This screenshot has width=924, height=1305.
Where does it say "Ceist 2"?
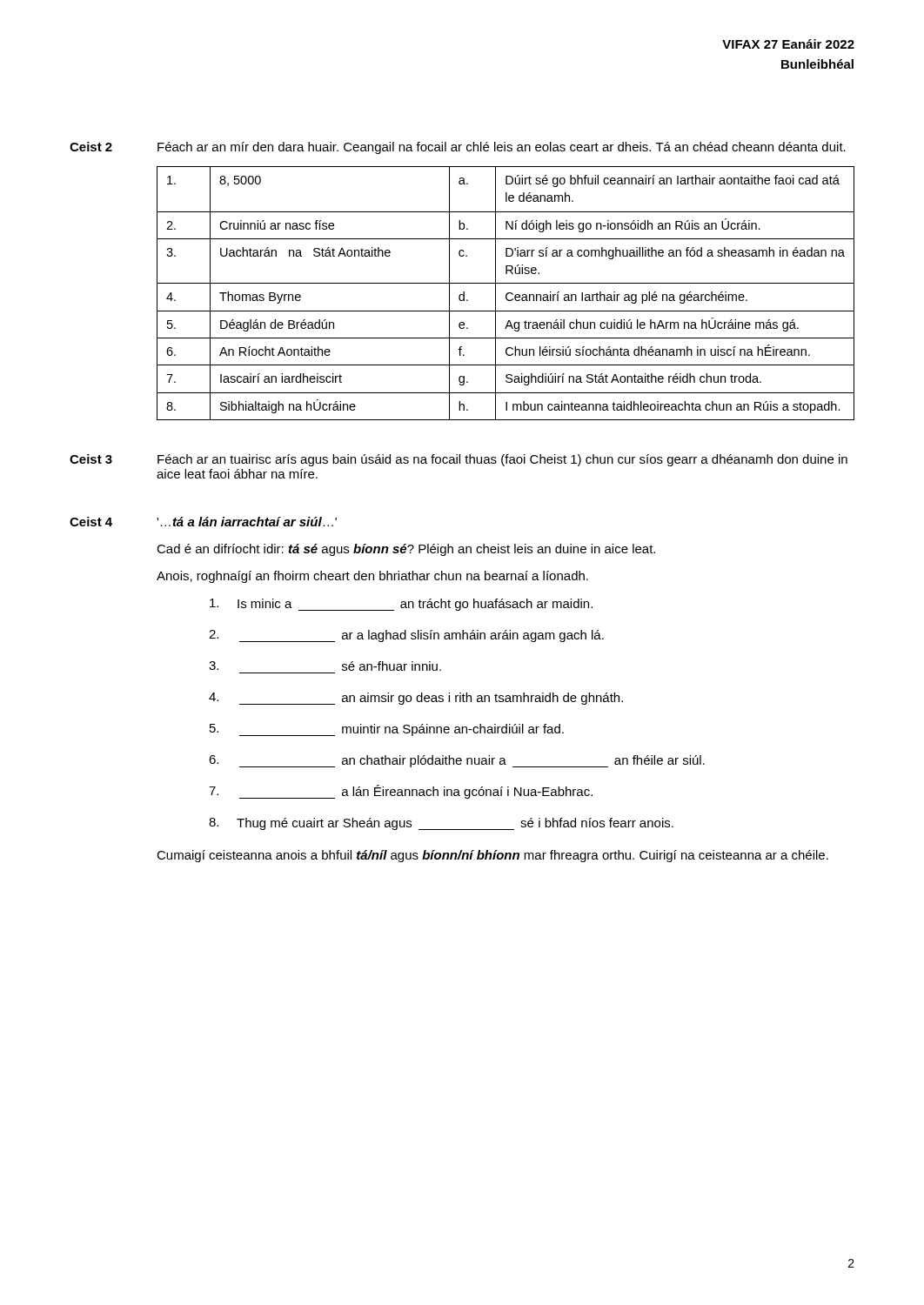coord(91,147)
